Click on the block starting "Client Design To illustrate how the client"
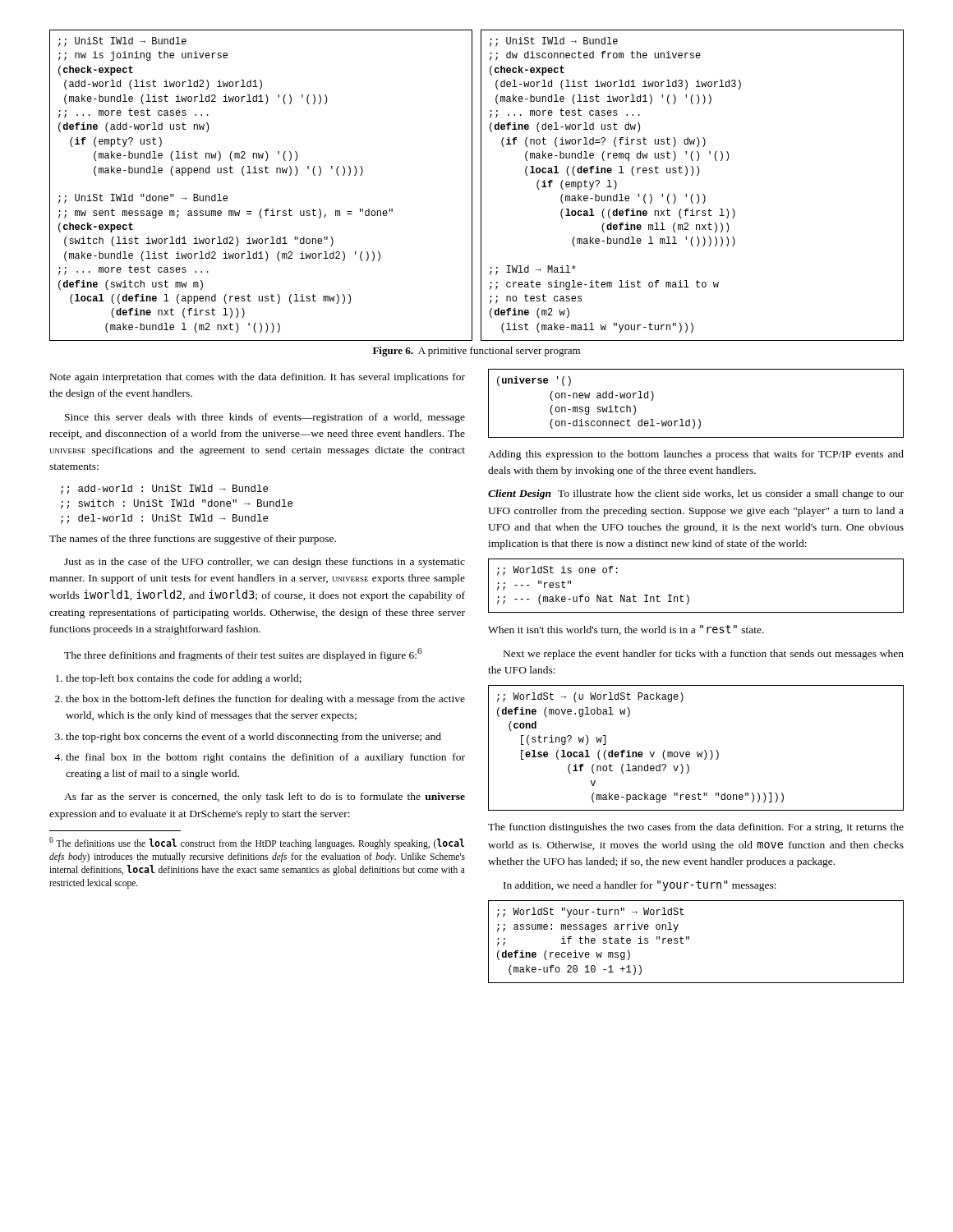Screen dimensions: 1232x953 point(696,519)
